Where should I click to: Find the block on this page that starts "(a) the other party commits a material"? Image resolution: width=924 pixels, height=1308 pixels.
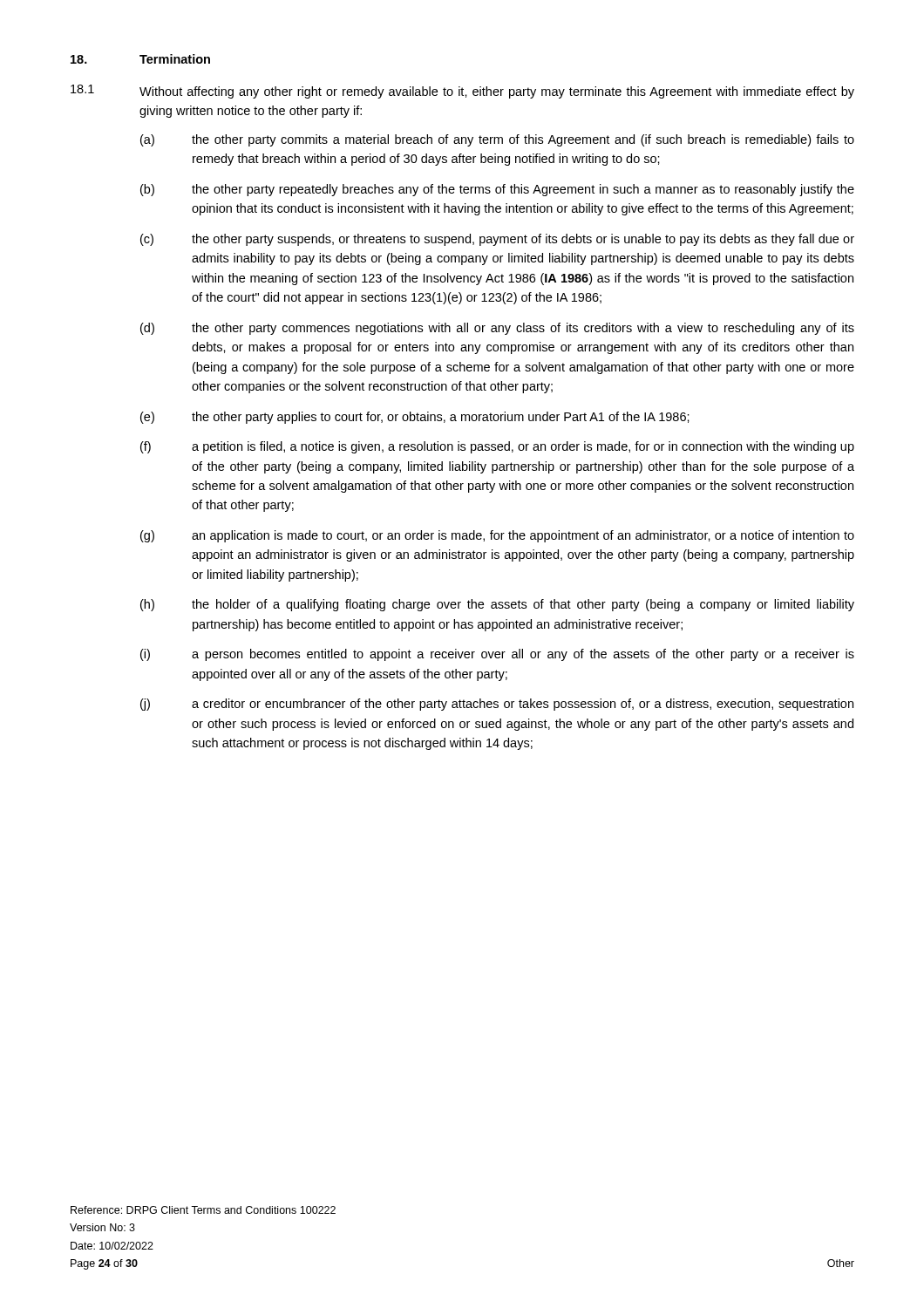tap(497, 149)
